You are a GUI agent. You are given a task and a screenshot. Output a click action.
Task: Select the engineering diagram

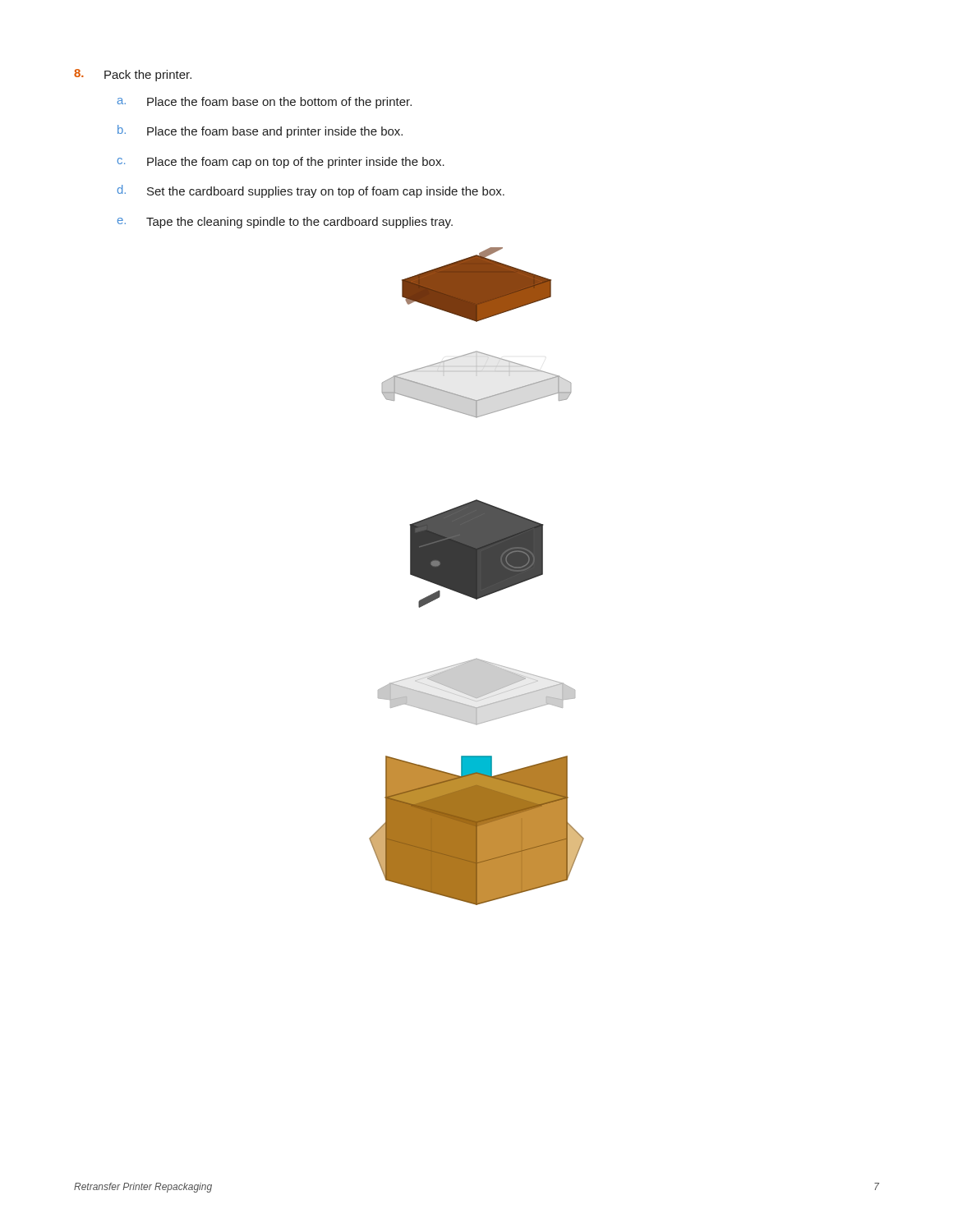476,584
